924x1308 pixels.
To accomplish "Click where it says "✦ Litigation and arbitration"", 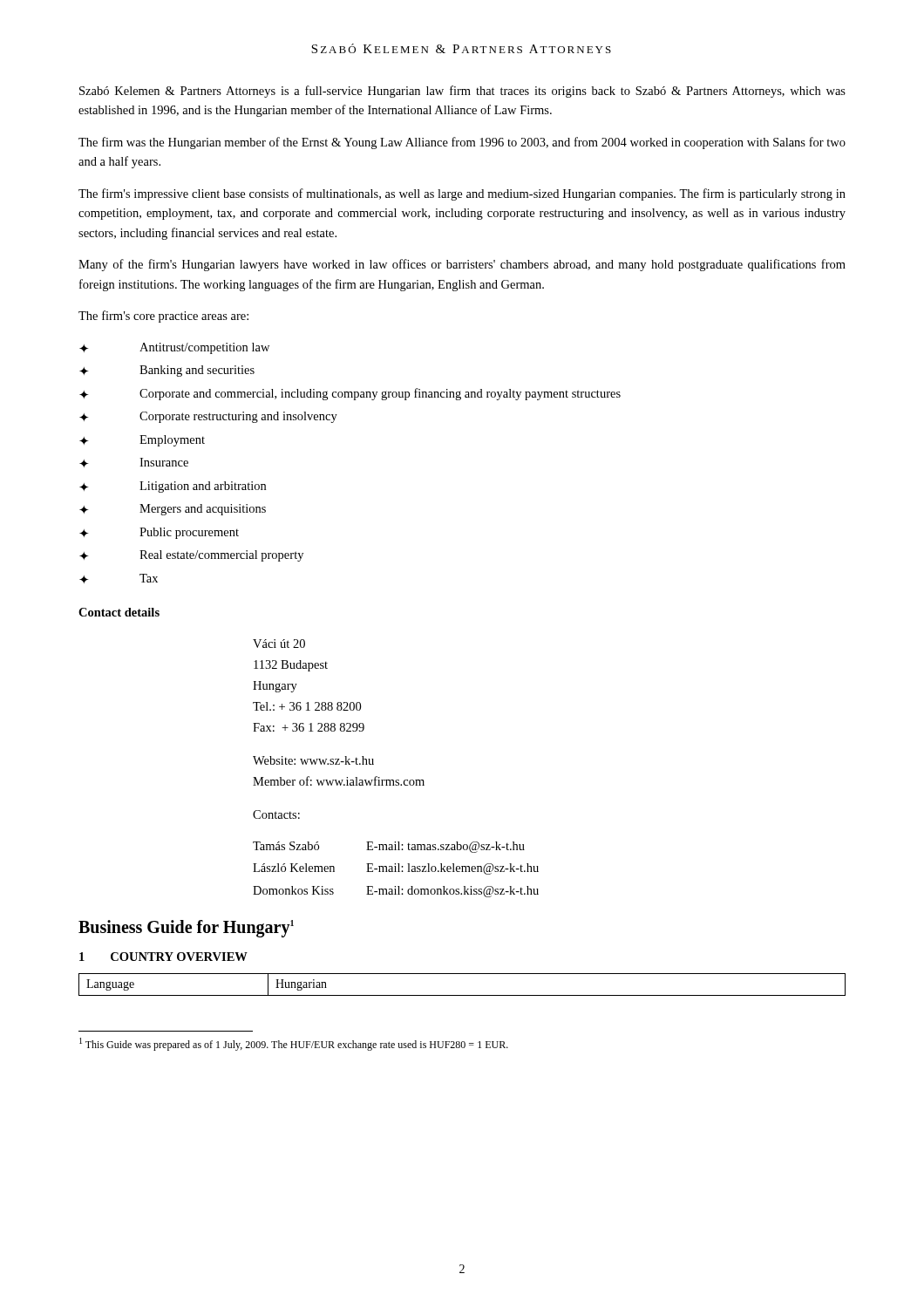I will point(173,487).
